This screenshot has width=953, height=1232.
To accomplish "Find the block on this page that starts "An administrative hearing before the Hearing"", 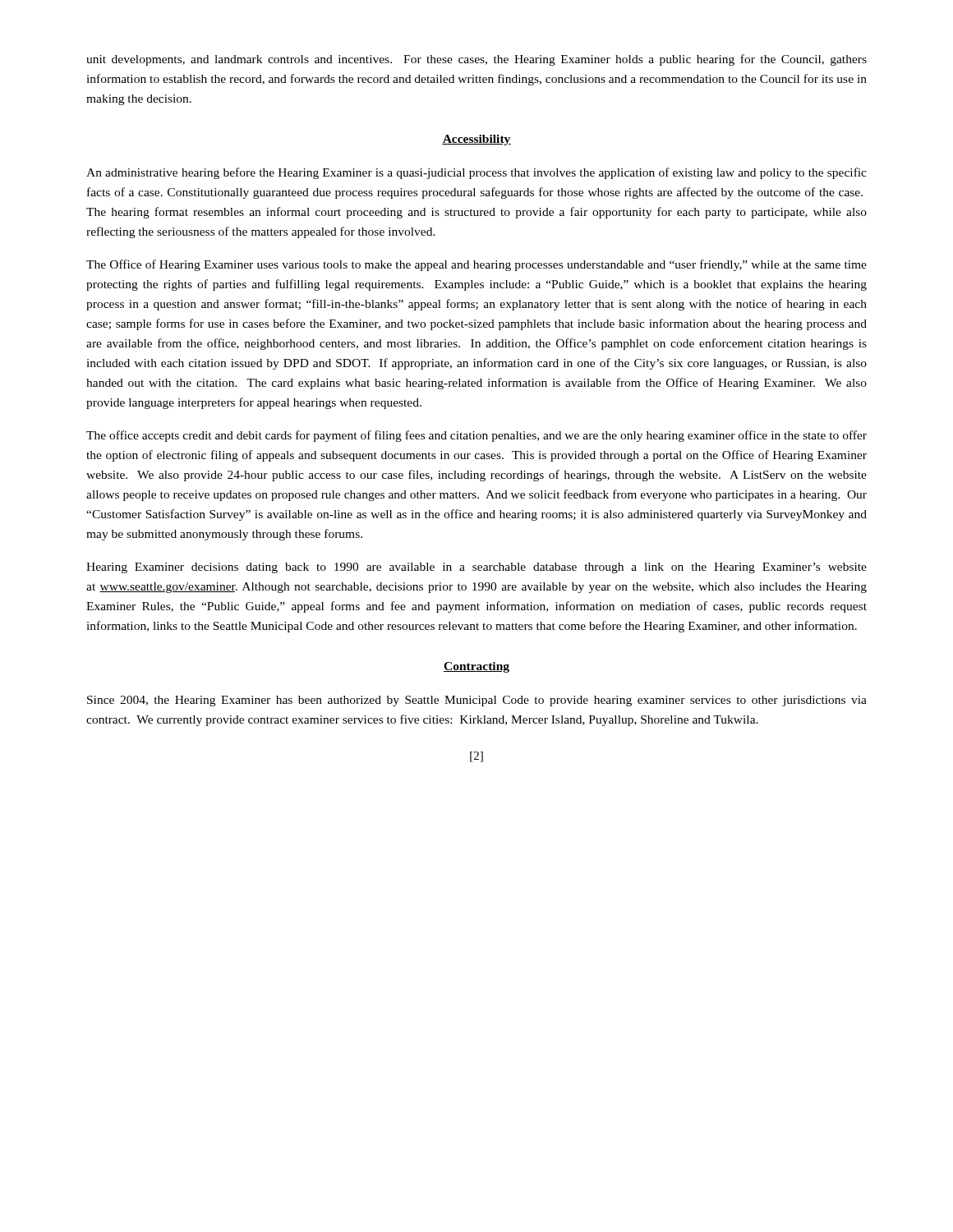I will tap(476, 202).
